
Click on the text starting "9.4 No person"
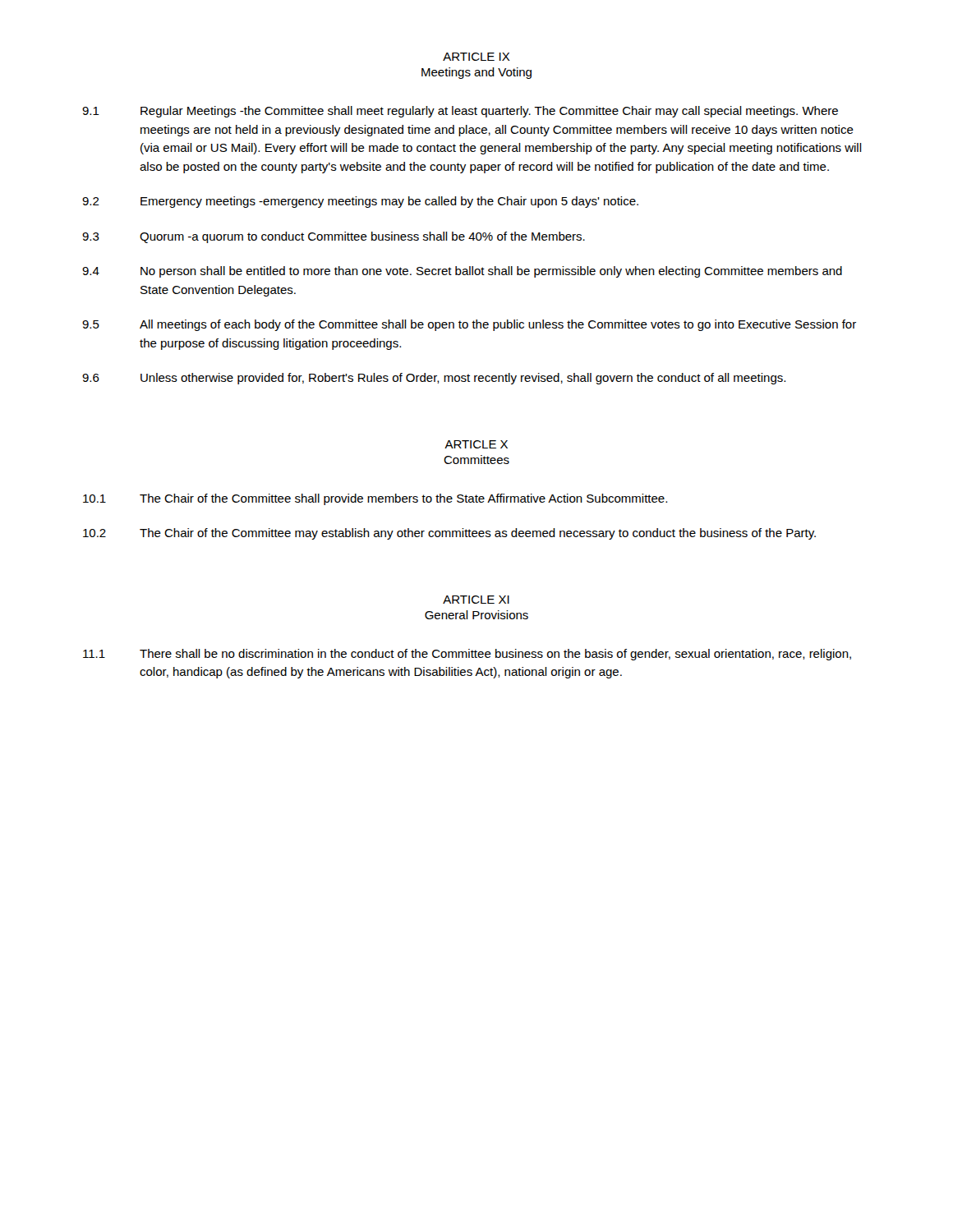476,281
